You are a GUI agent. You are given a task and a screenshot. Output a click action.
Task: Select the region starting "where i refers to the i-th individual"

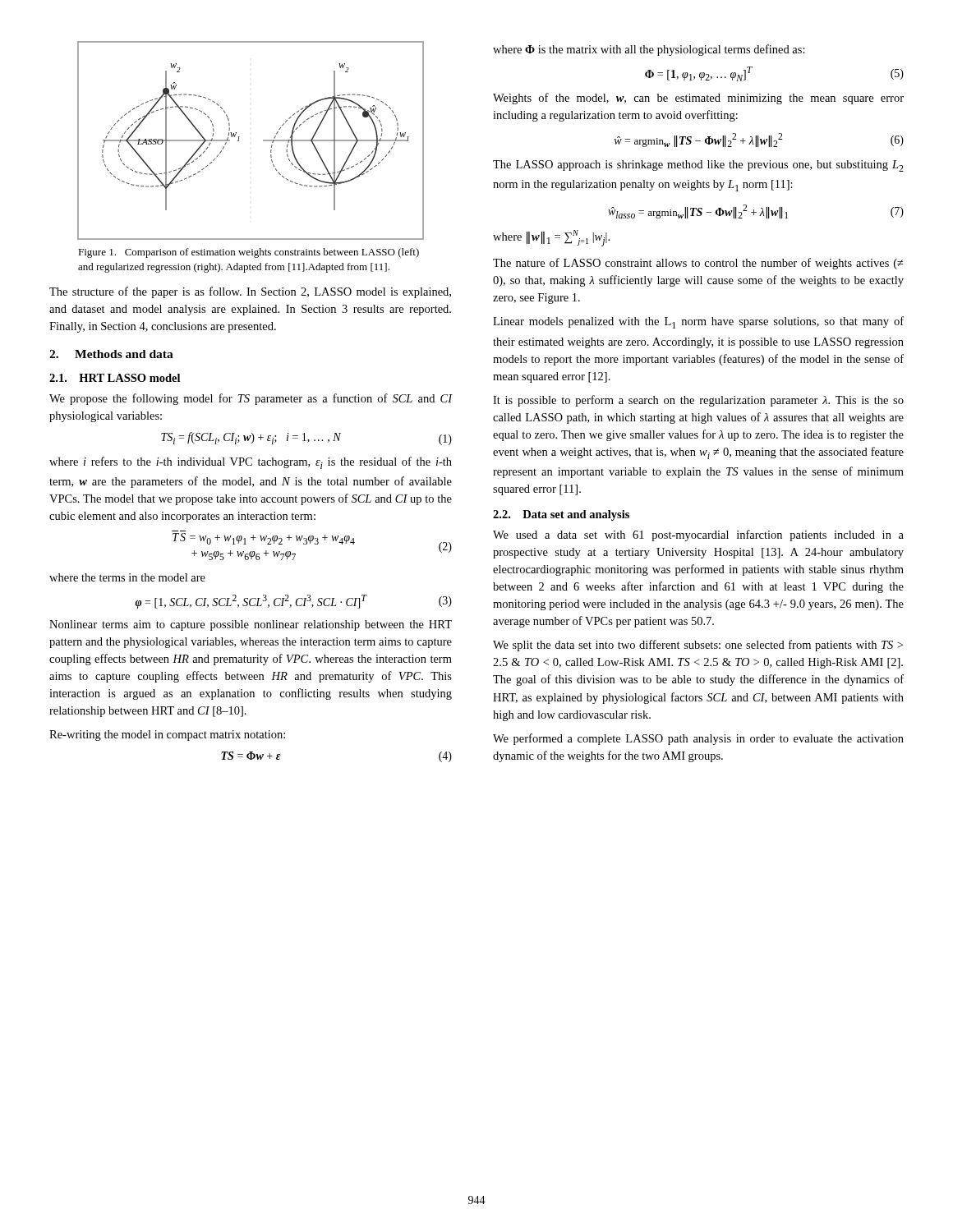(251, 489)
